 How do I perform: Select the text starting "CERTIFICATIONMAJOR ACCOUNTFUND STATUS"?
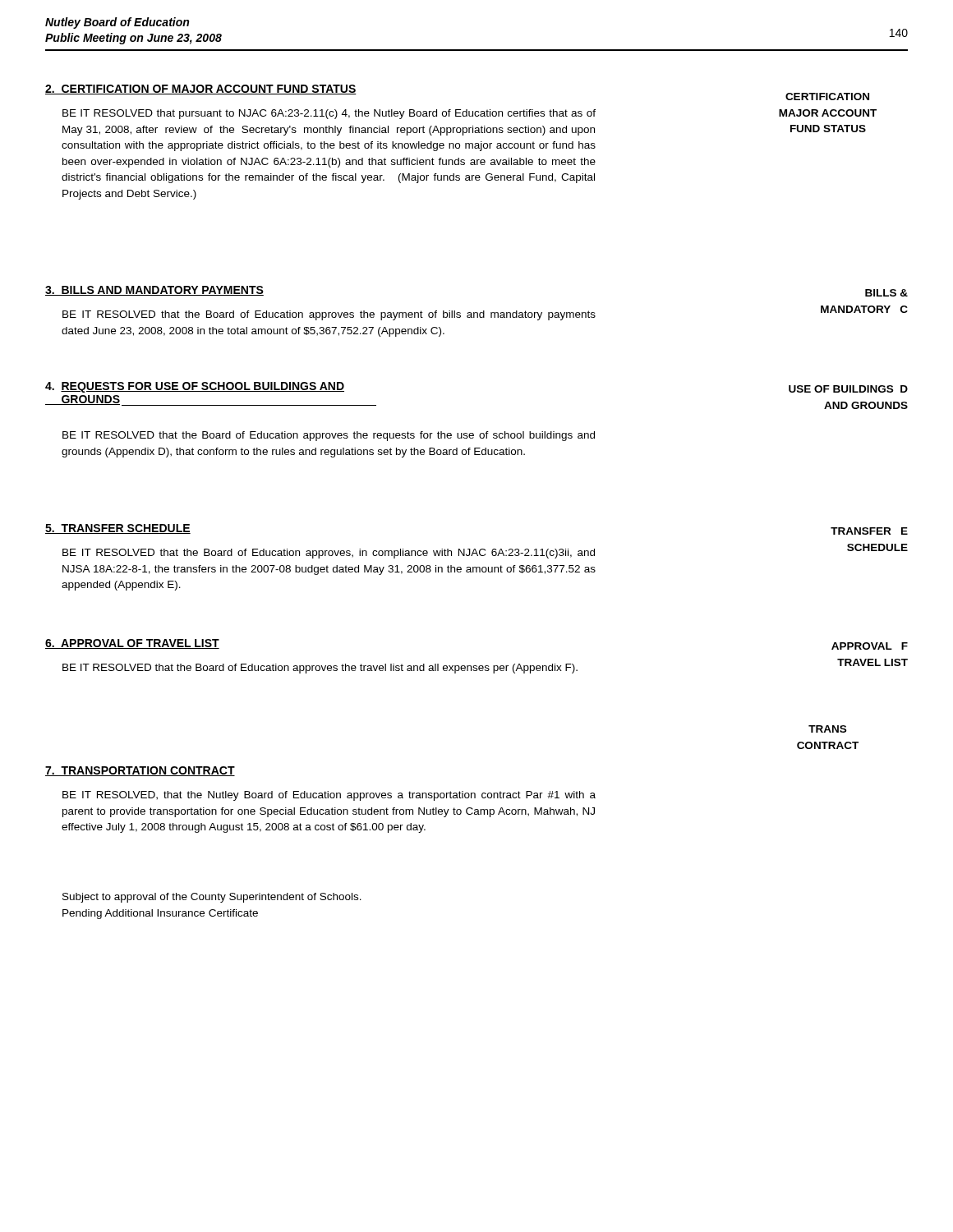[x=828, y=113]
